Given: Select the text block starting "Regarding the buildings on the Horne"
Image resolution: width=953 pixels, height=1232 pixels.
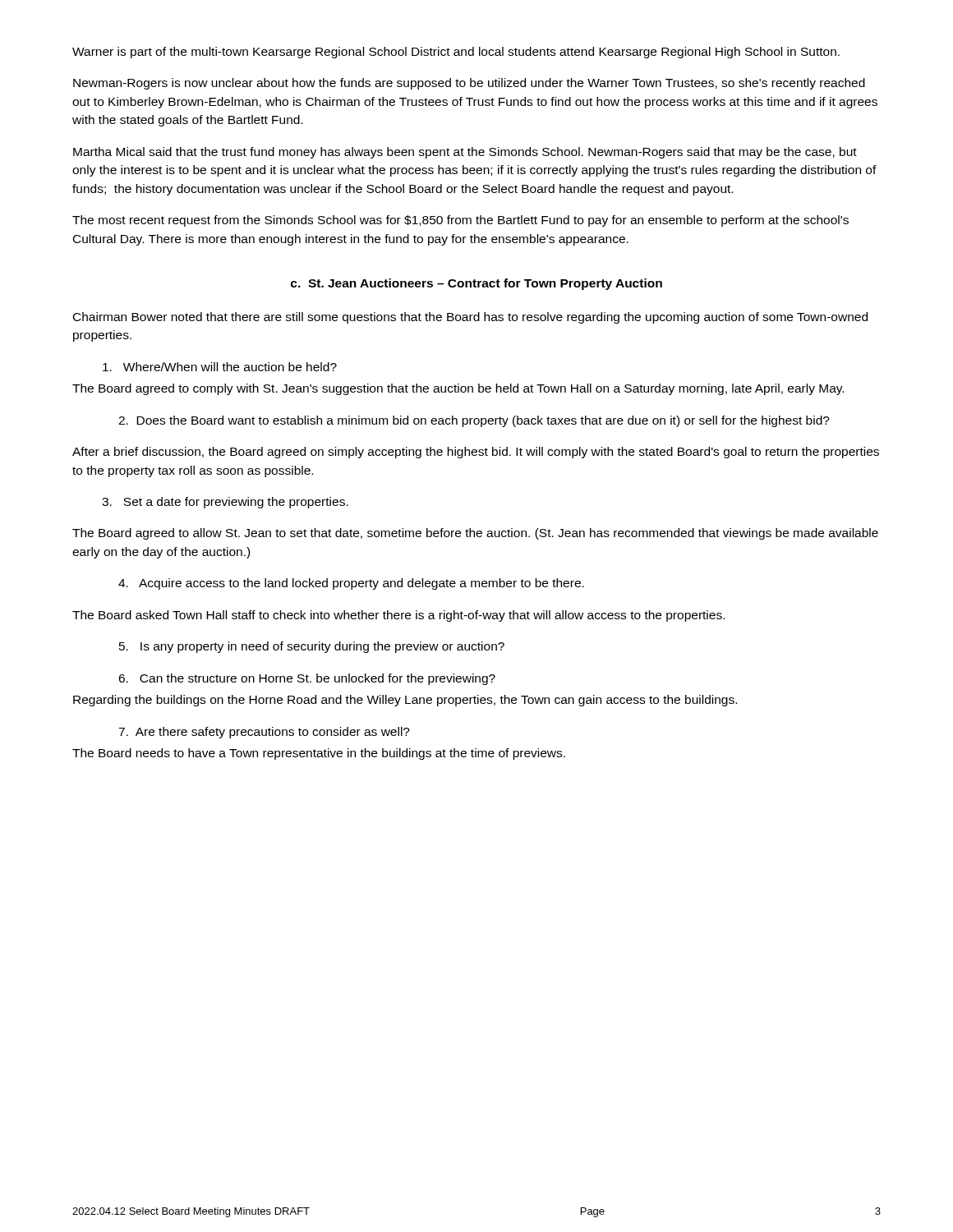Looking at the screenshot, I should click(476, 700).
